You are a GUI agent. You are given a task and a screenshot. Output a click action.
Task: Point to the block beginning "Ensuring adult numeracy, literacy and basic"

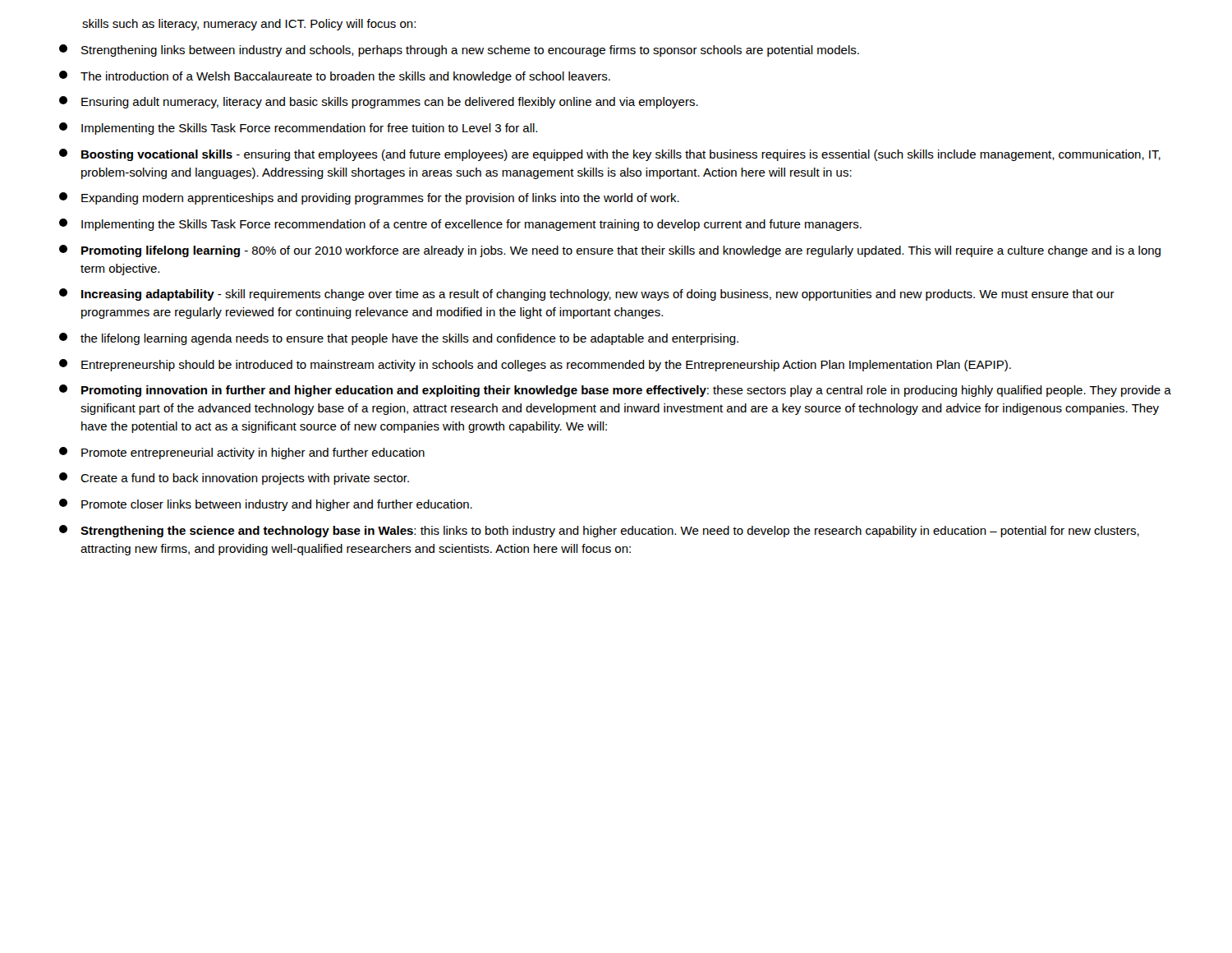pos(620,102)
